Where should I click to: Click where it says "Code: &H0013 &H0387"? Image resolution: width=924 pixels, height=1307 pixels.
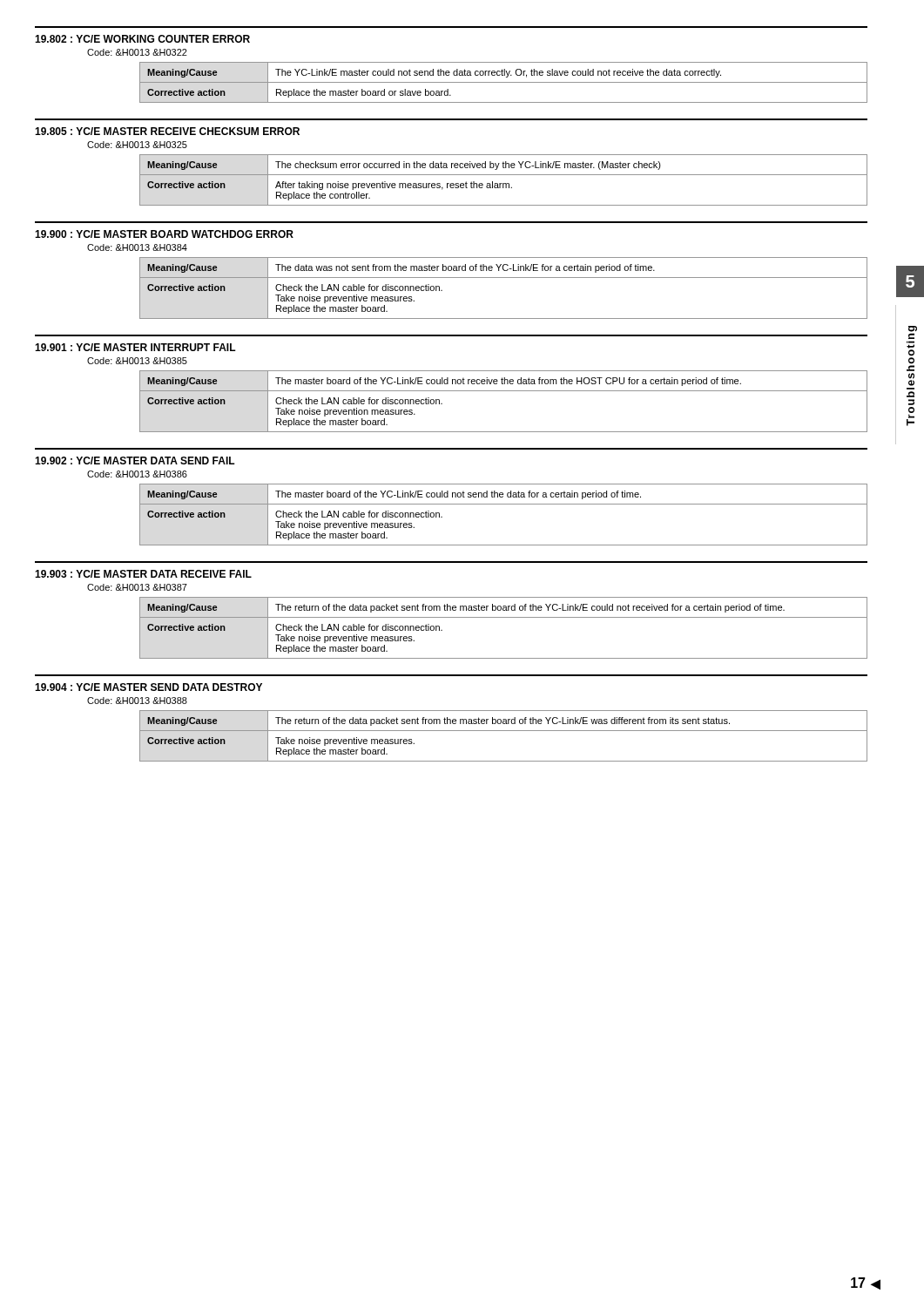tap(137, 587)
